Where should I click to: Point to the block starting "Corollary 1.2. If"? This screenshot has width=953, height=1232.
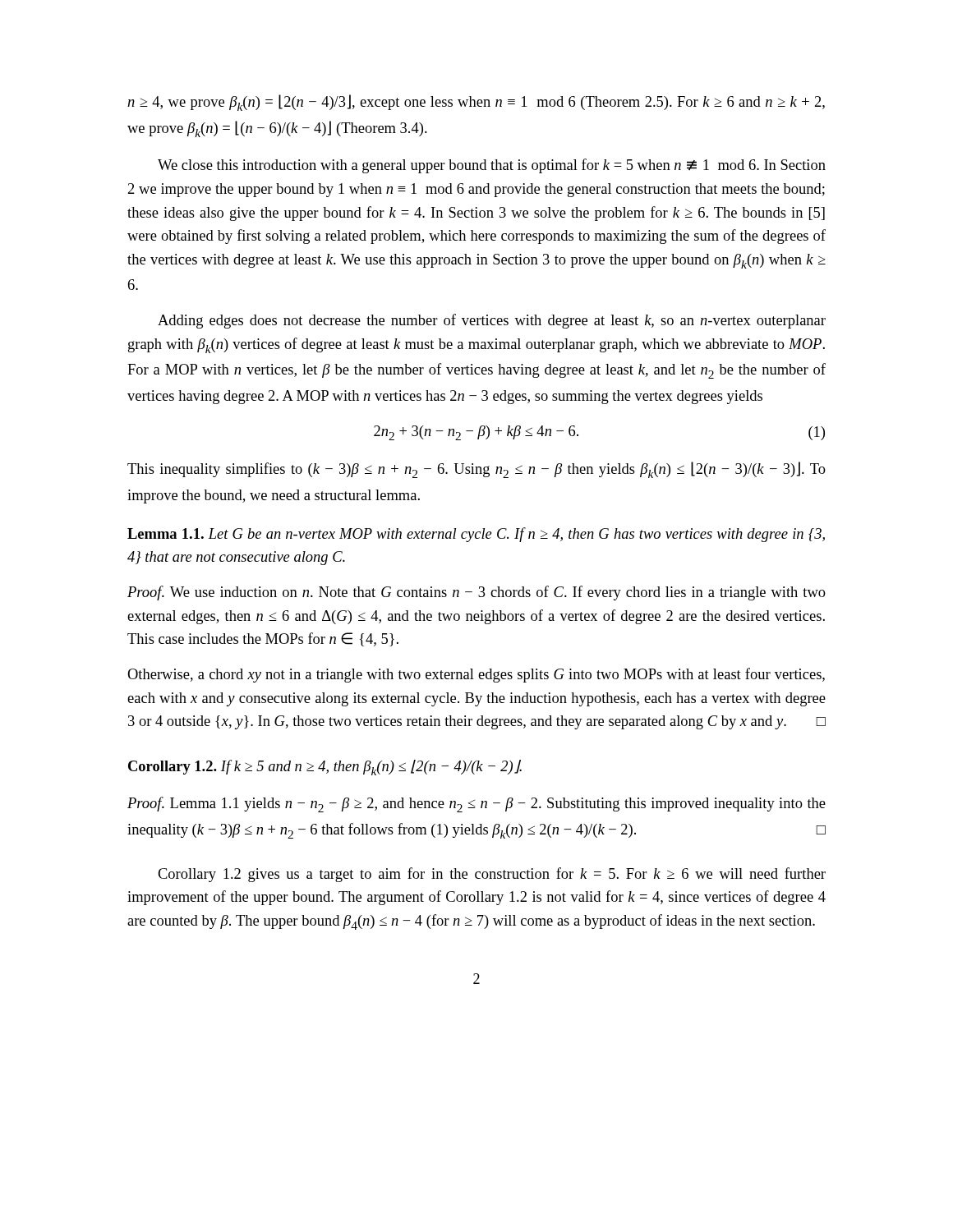[x=476, y=768]
